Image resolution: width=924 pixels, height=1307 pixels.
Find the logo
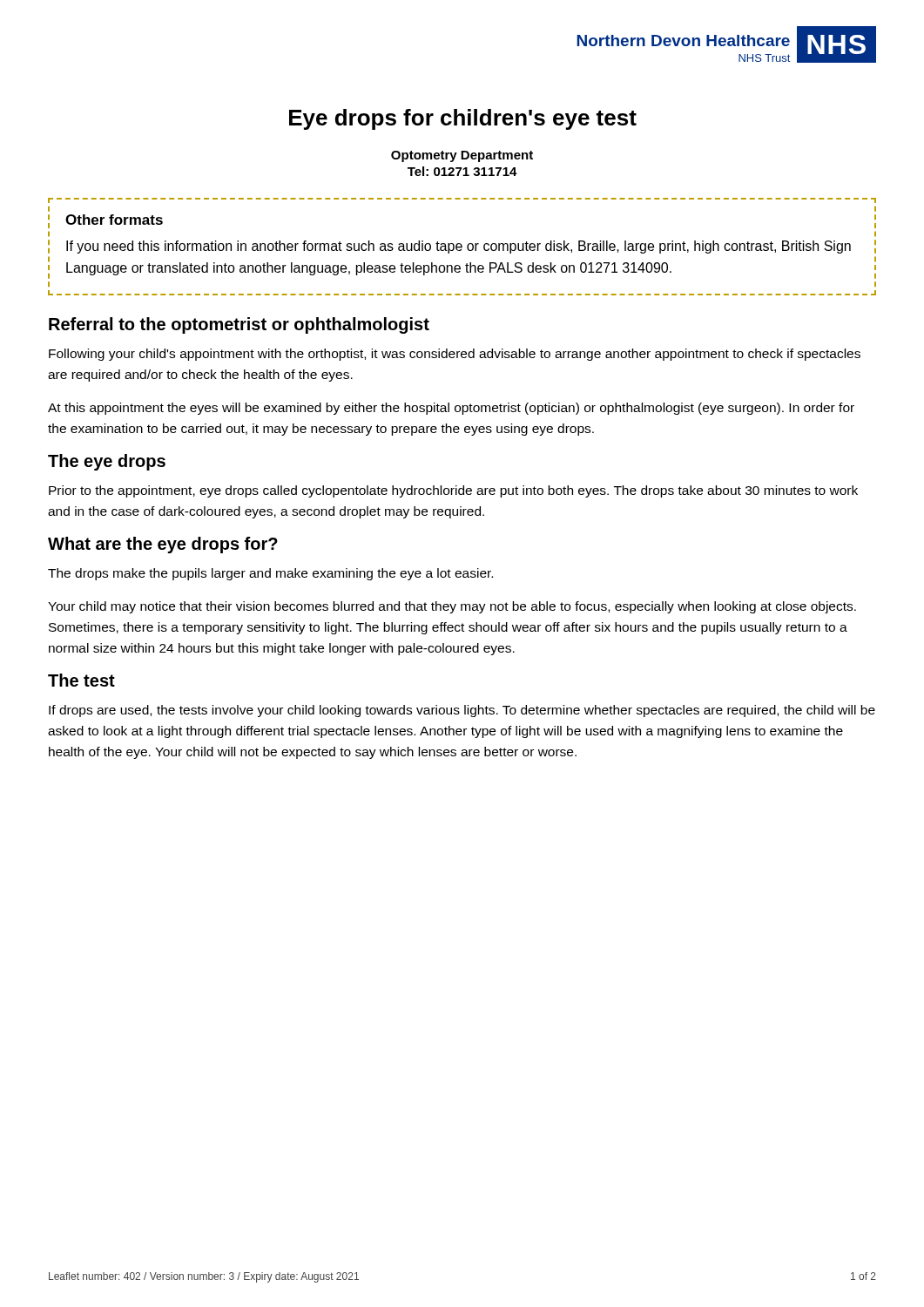point(726,45)
